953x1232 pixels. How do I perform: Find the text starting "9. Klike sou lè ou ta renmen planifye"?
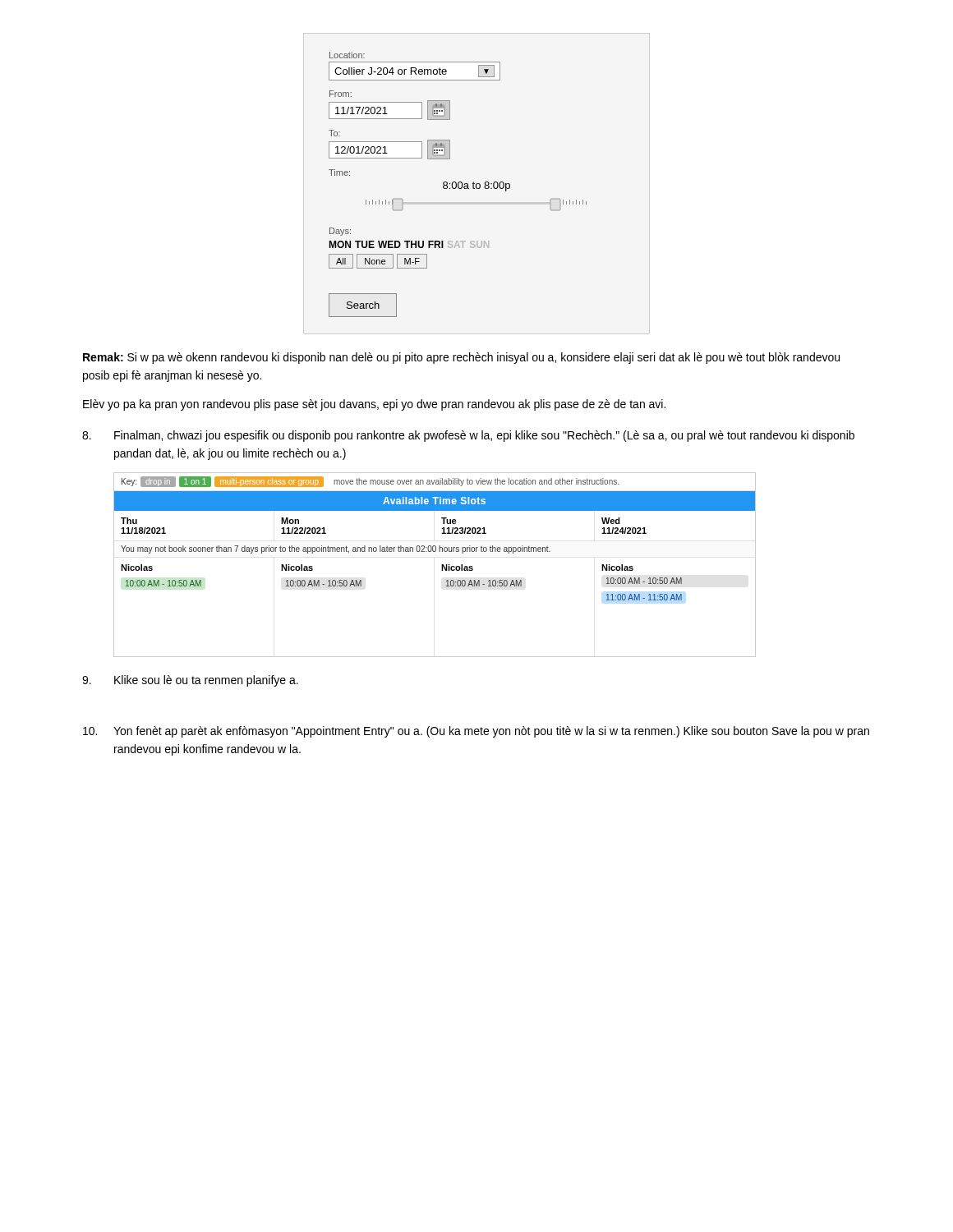pos(190,681)
